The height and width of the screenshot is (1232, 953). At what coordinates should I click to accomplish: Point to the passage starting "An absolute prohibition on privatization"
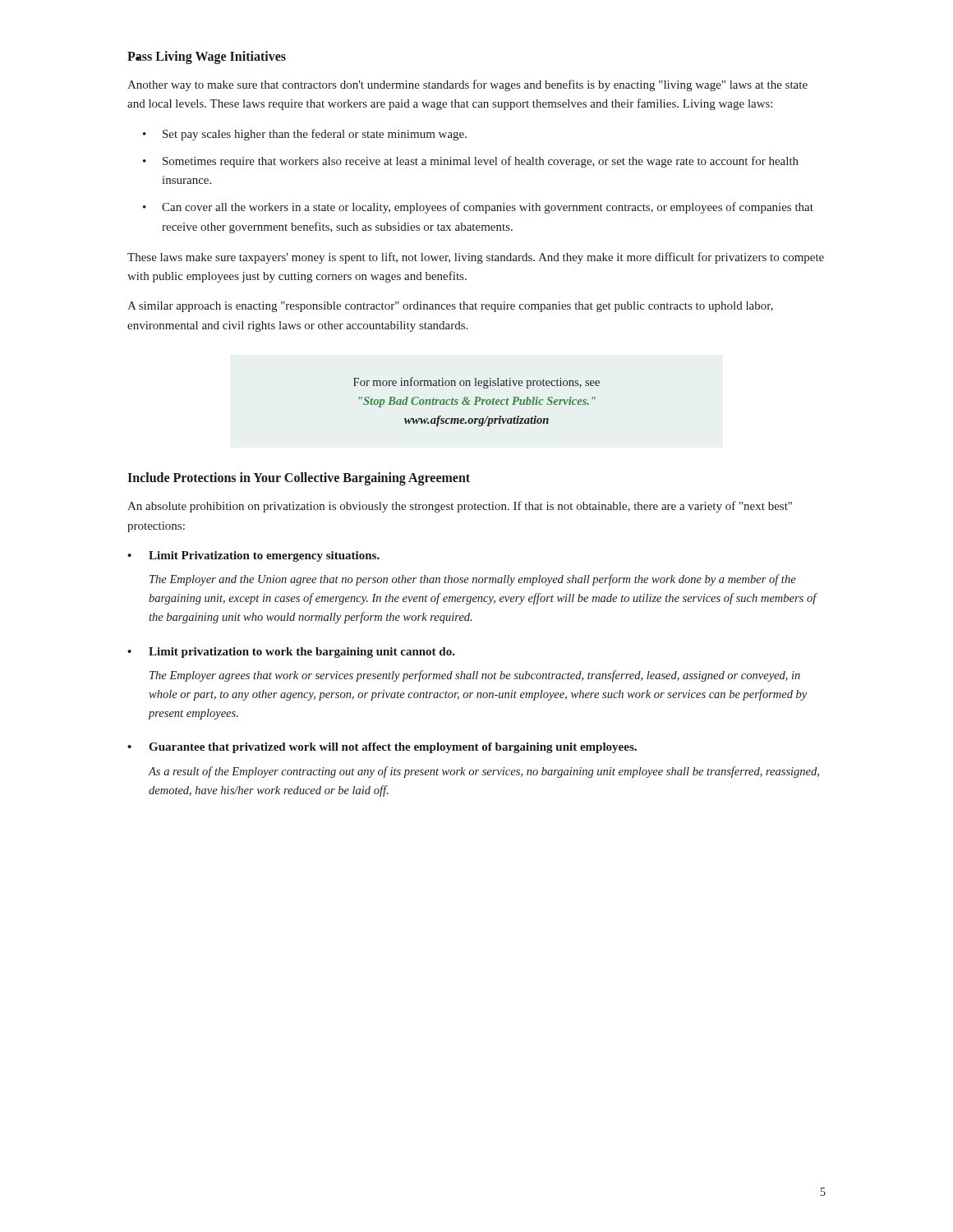(460, 516)
